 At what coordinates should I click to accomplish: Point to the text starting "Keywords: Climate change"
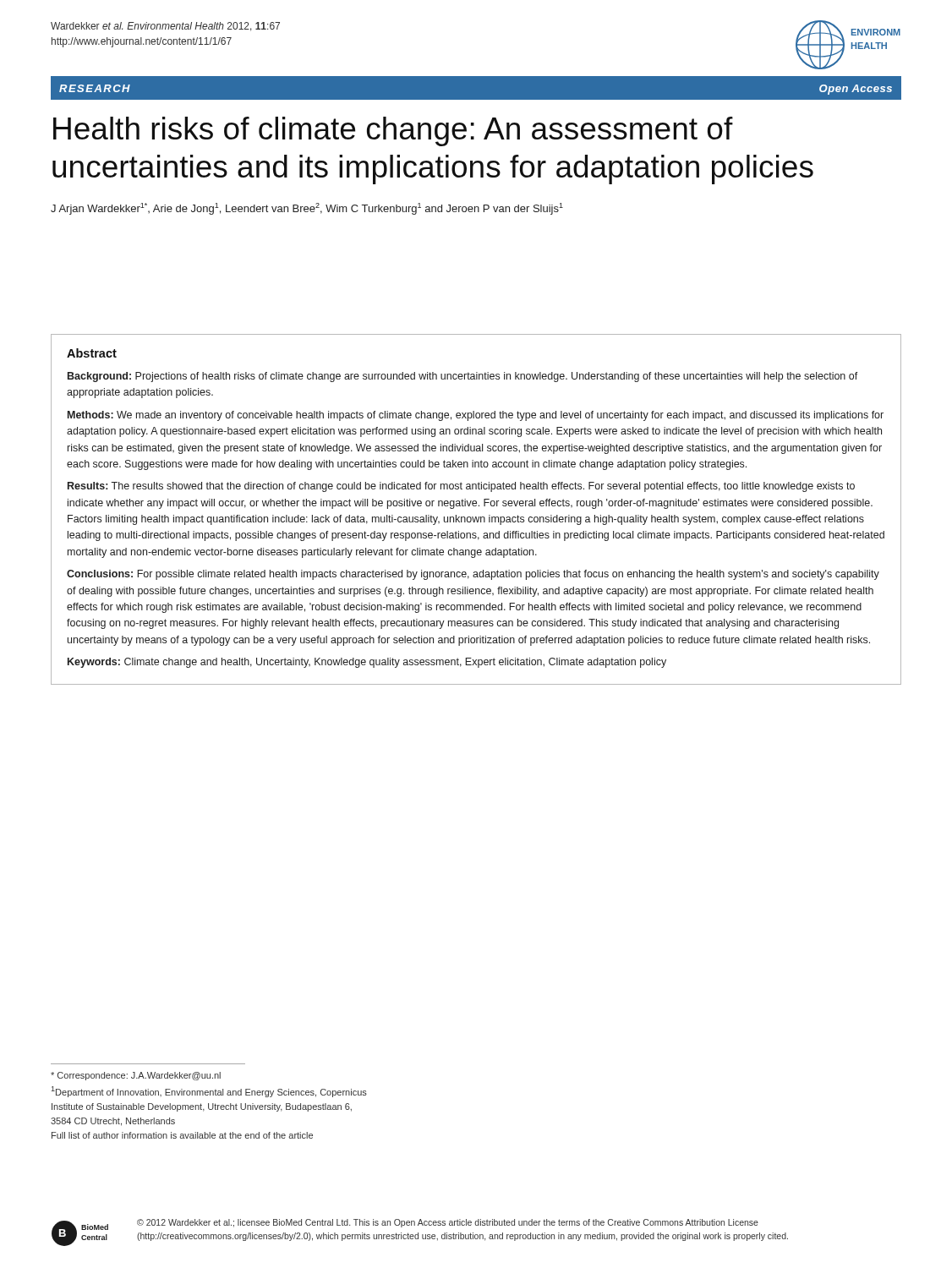point(367,662)
